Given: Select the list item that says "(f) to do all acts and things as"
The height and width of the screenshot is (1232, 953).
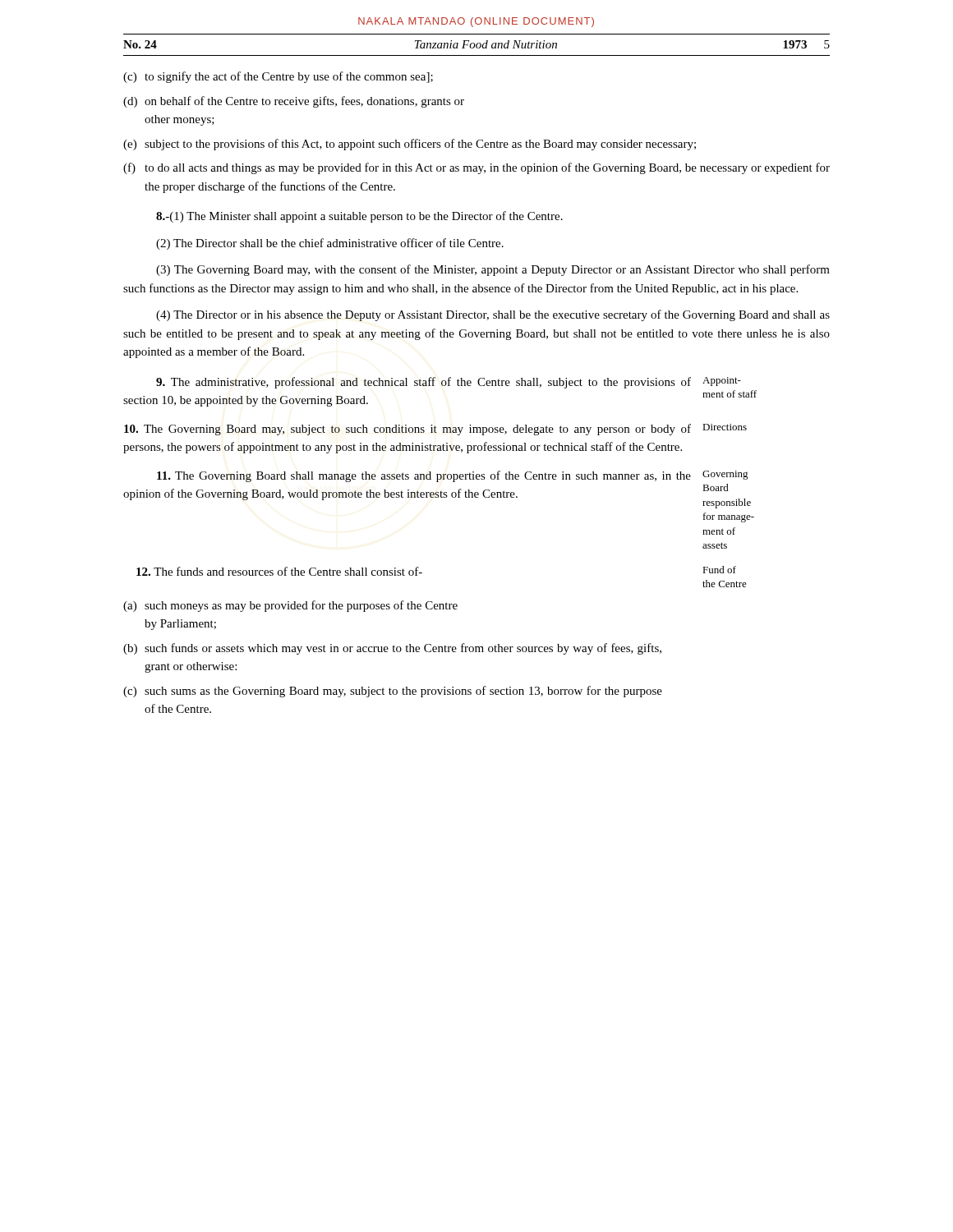Looking at the screenshot, I should coord(476,177).
